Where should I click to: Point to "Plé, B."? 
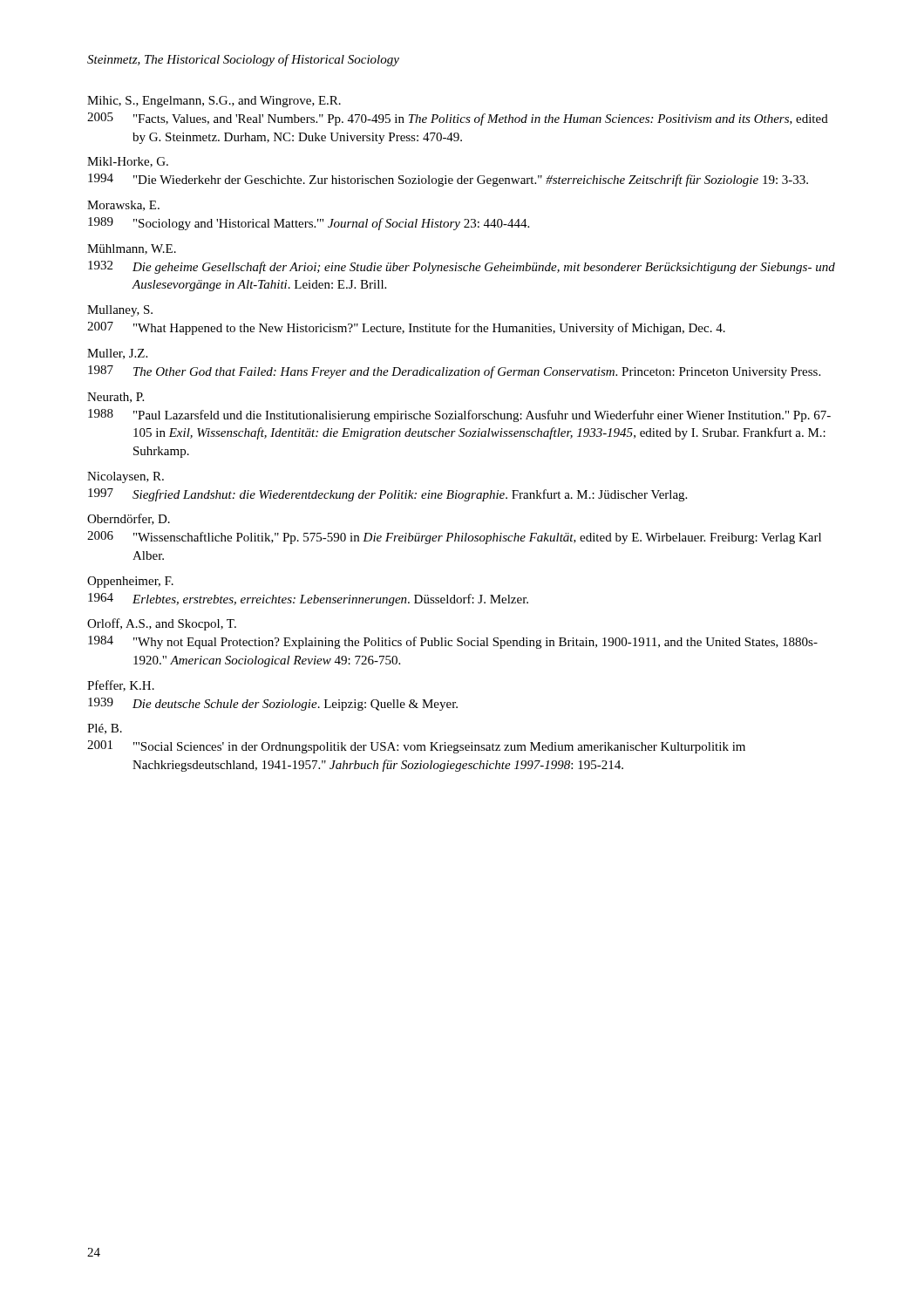click(x=105, y=728)
